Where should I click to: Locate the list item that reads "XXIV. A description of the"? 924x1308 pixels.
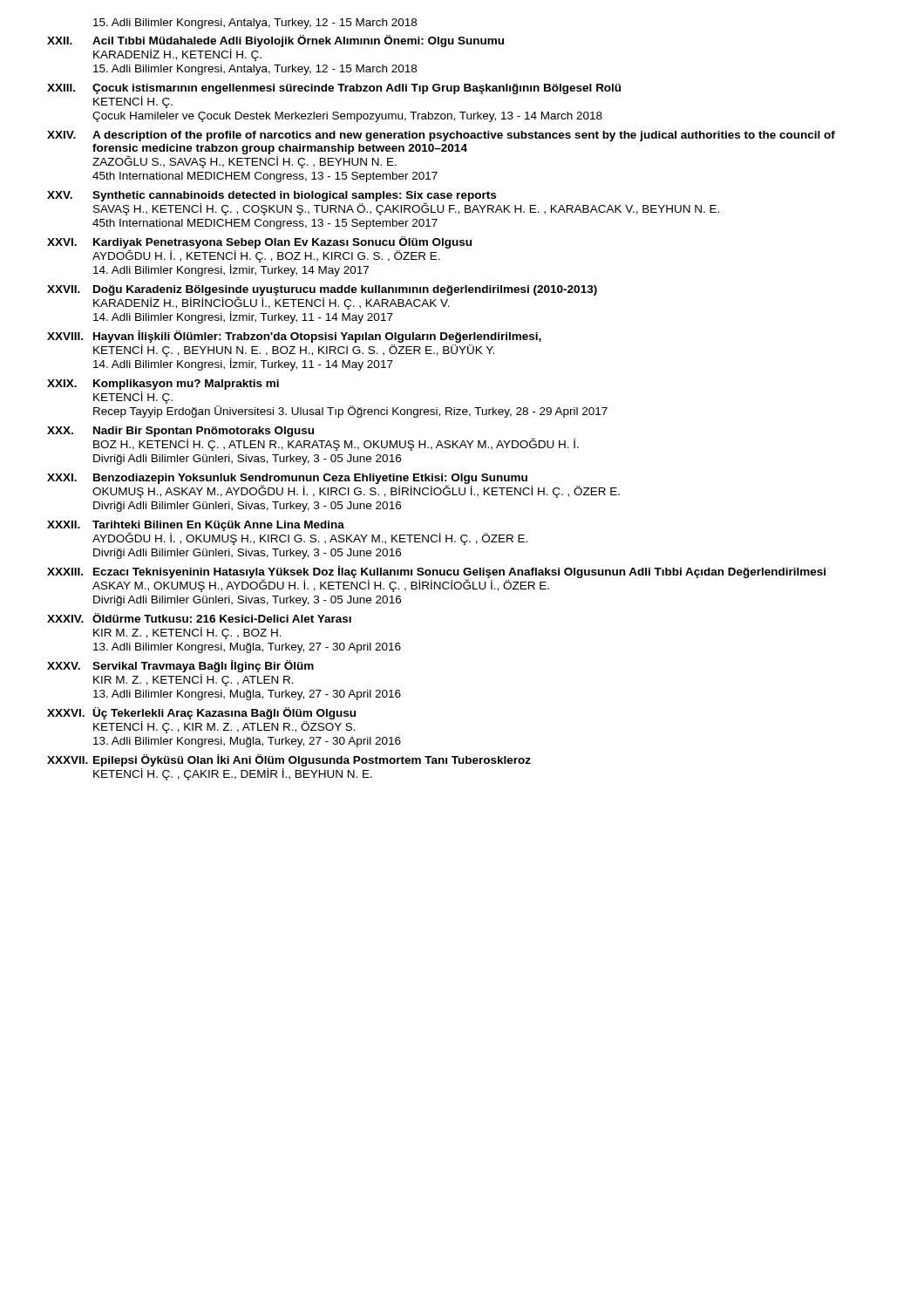coord(462,155)
